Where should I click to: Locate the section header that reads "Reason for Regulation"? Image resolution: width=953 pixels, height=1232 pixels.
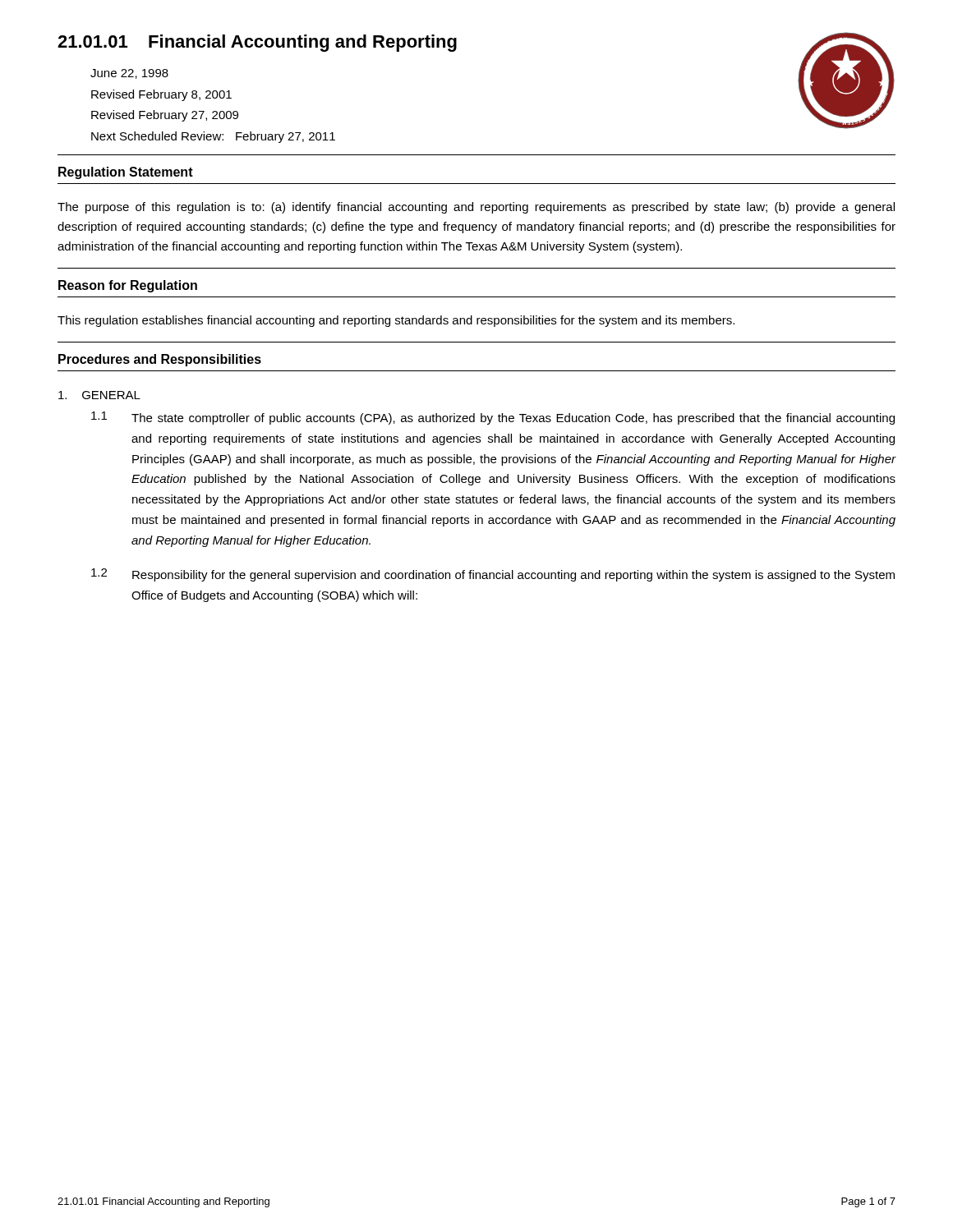click(128, 285)
